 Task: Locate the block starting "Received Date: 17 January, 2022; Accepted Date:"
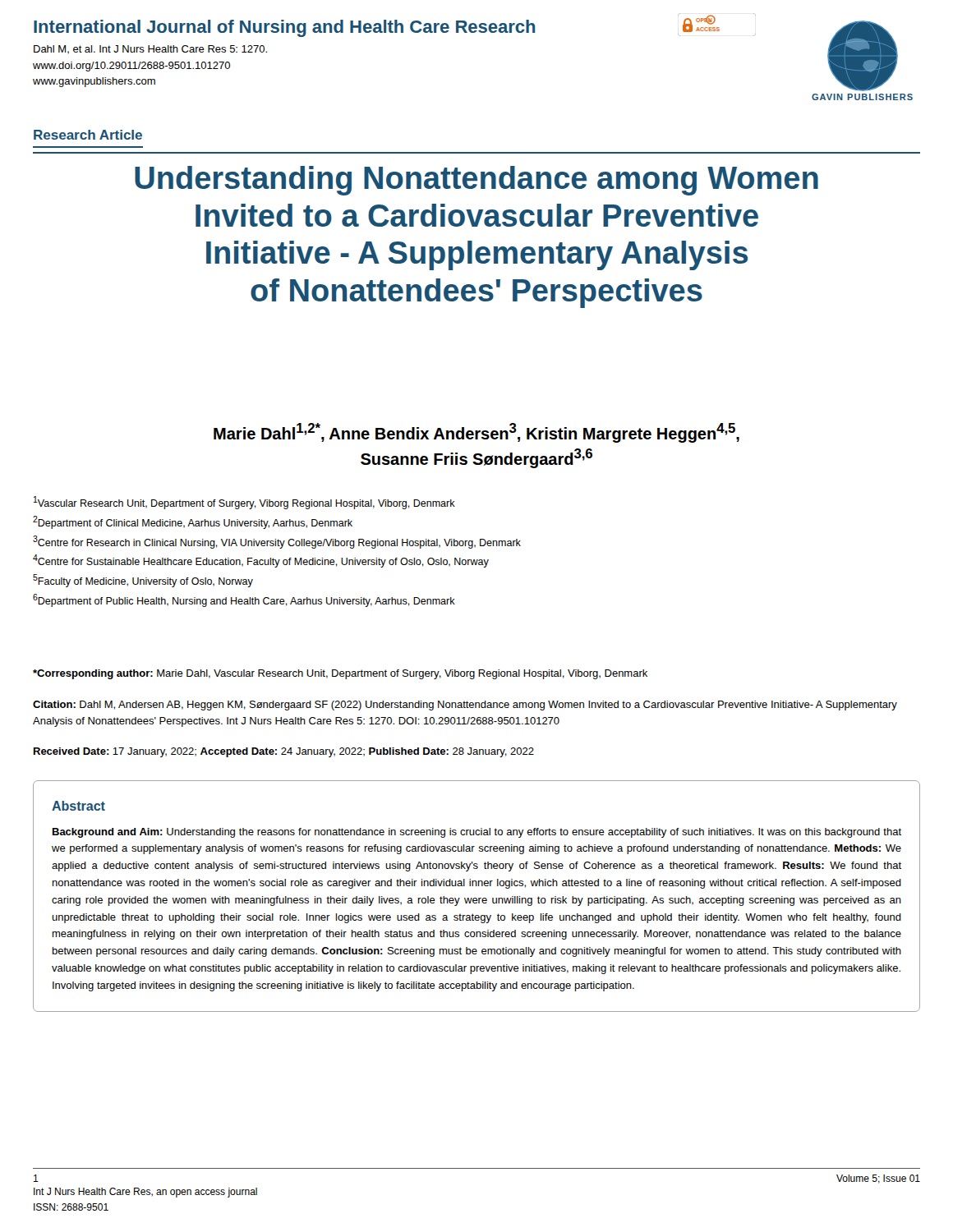pyautogui.click(x=283, y=751)
